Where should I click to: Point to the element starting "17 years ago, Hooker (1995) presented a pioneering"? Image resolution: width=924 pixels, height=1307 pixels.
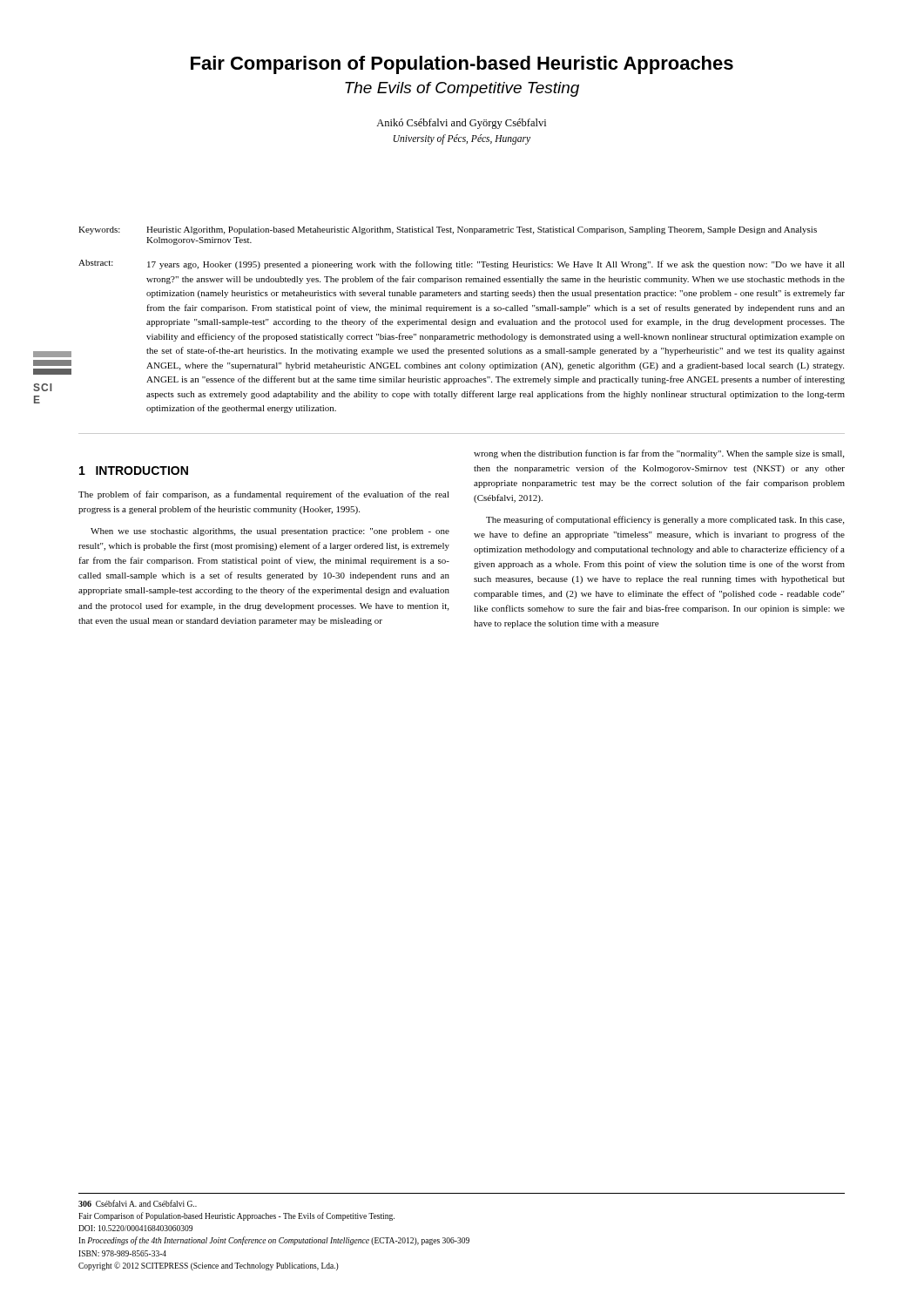(495, 336)
